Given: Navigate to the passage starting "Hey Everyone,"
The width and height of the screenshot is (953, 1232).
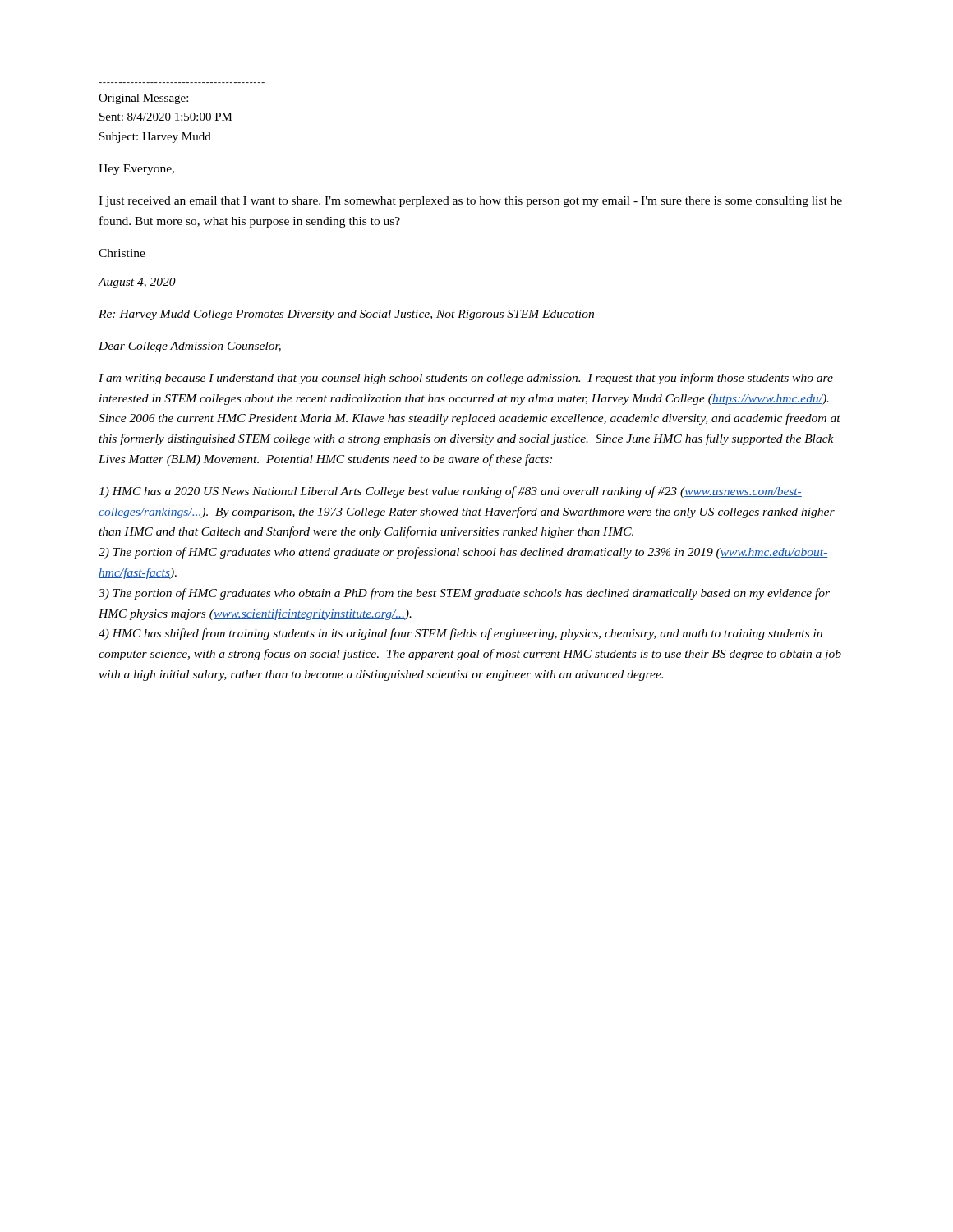Looking at the screenshot, I should click(x=137, y=168).
